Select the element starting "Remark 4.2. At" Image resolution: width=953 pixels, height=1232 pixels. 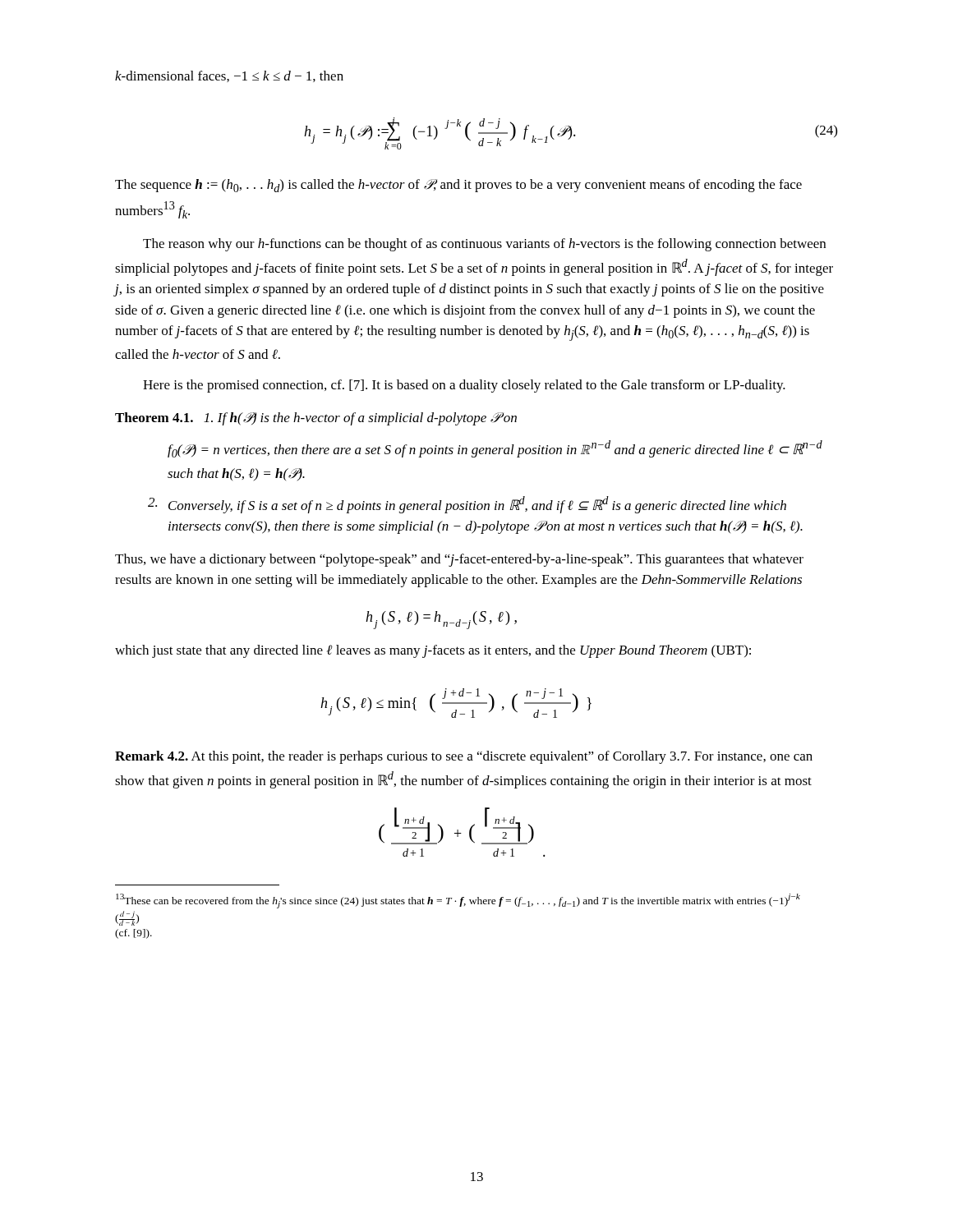(x=464, y=768)
